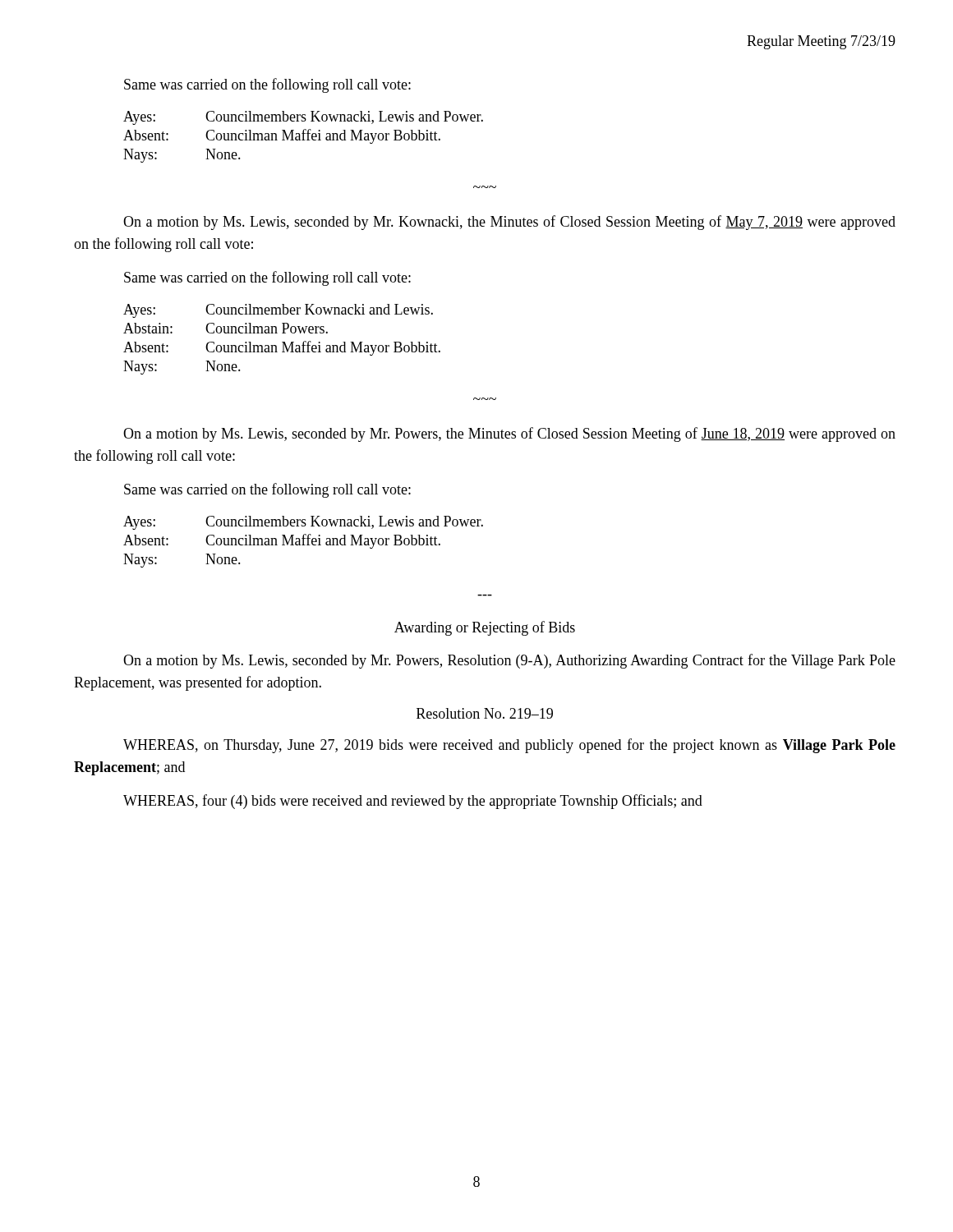The width and height of the screenshot is (953, 1232).
Task: Find the title
Action: click(x=485, y=714)
